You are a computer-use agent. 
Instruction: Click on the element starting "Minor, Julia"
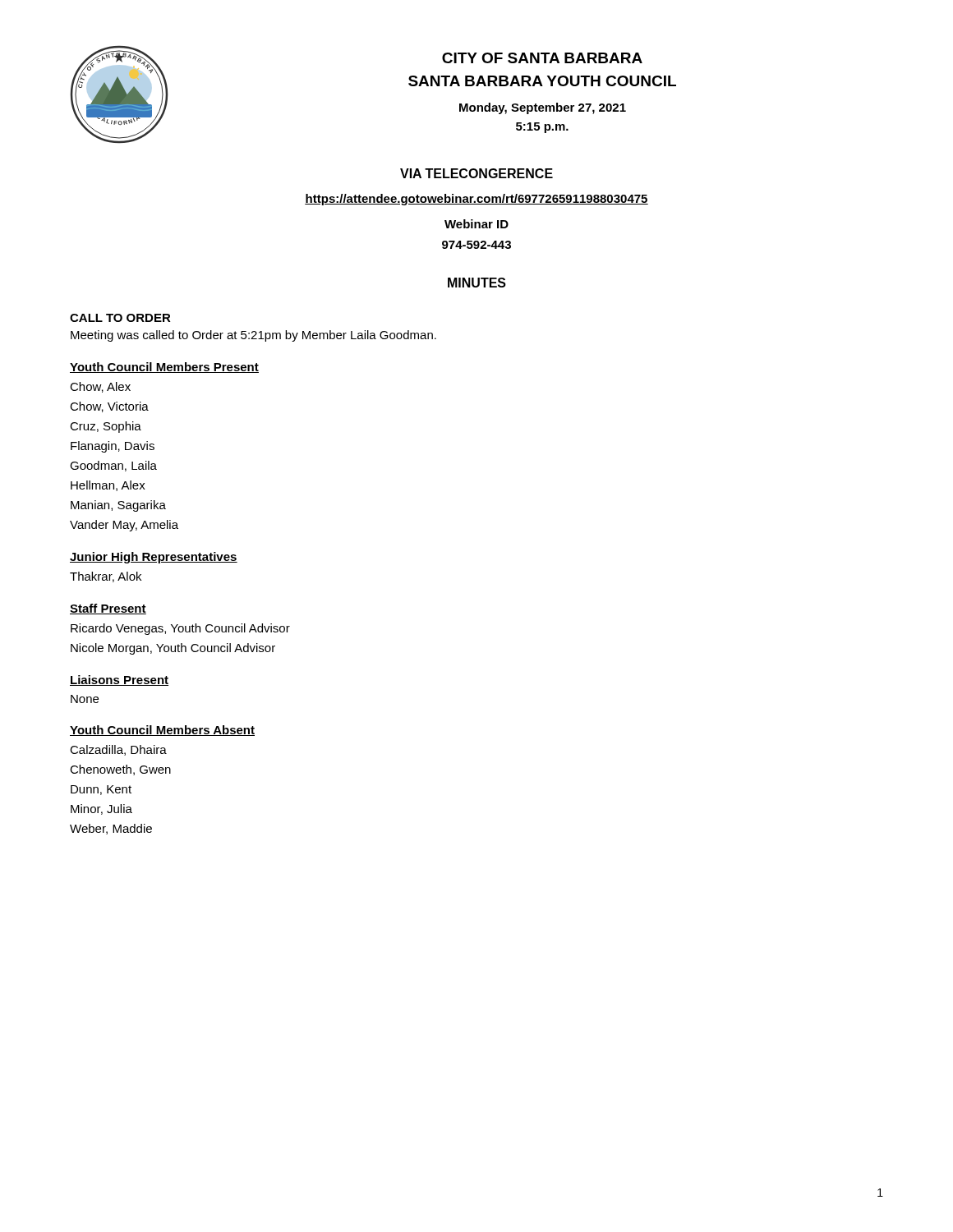pyautogui.click(x=101, y=809)
